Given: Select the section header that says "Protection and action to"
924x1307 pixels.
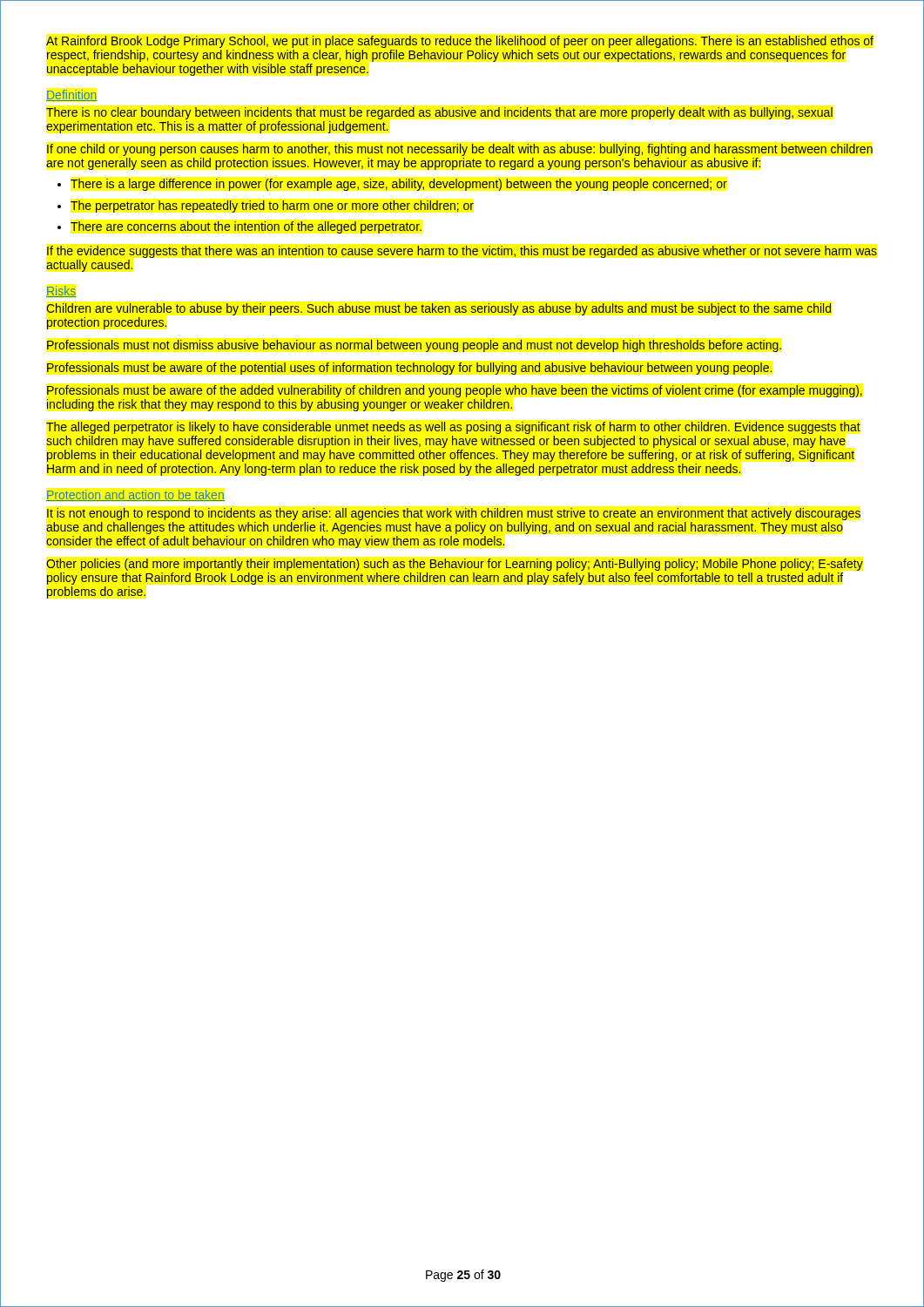Looking at the screenshot, I should coord(135,495).
